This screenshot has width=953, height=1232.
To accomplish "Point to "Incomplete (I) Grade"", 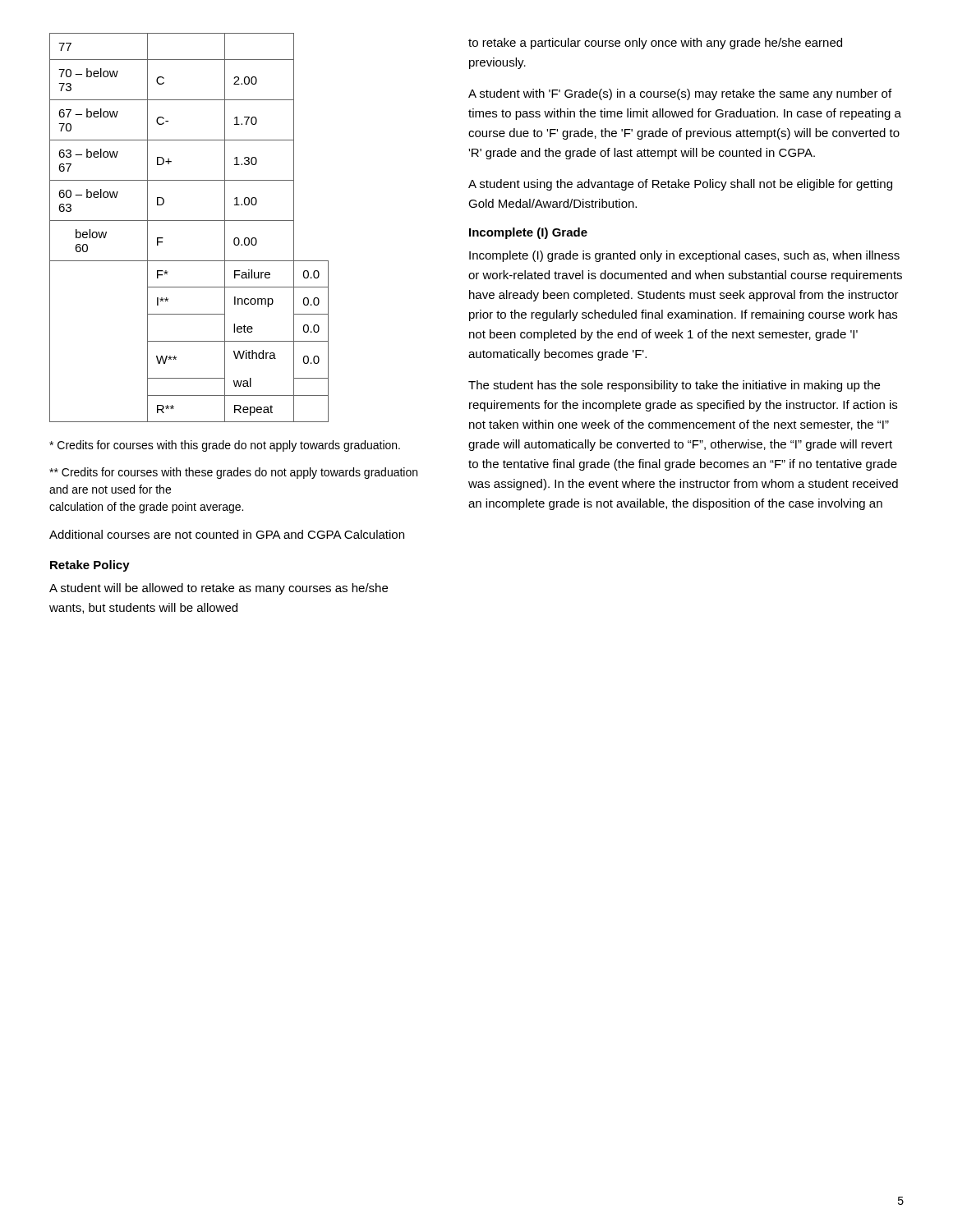I will click(x=528, y=232).
